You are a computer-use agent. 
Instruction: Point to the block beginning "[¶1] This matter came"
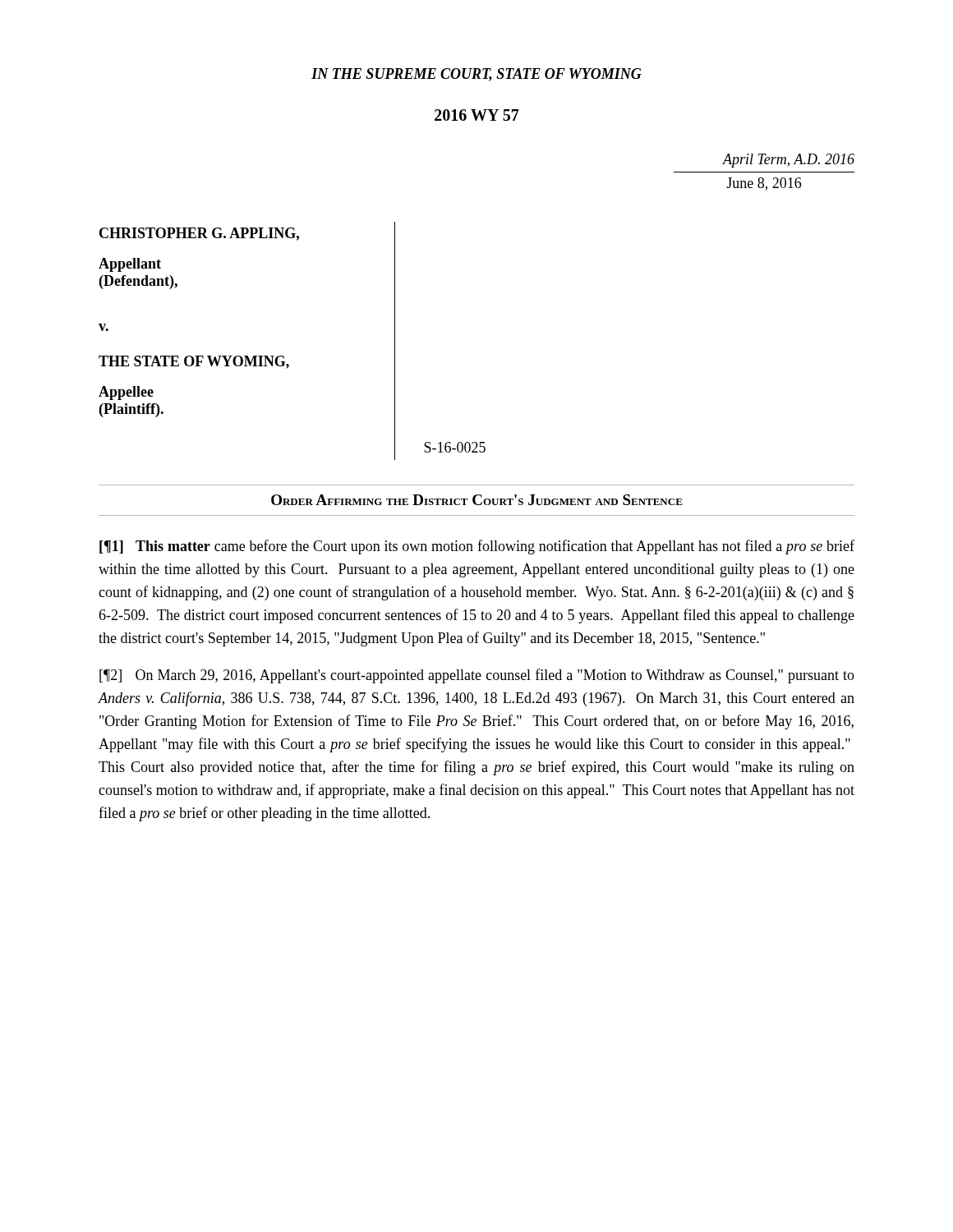[x=476, y=592]
